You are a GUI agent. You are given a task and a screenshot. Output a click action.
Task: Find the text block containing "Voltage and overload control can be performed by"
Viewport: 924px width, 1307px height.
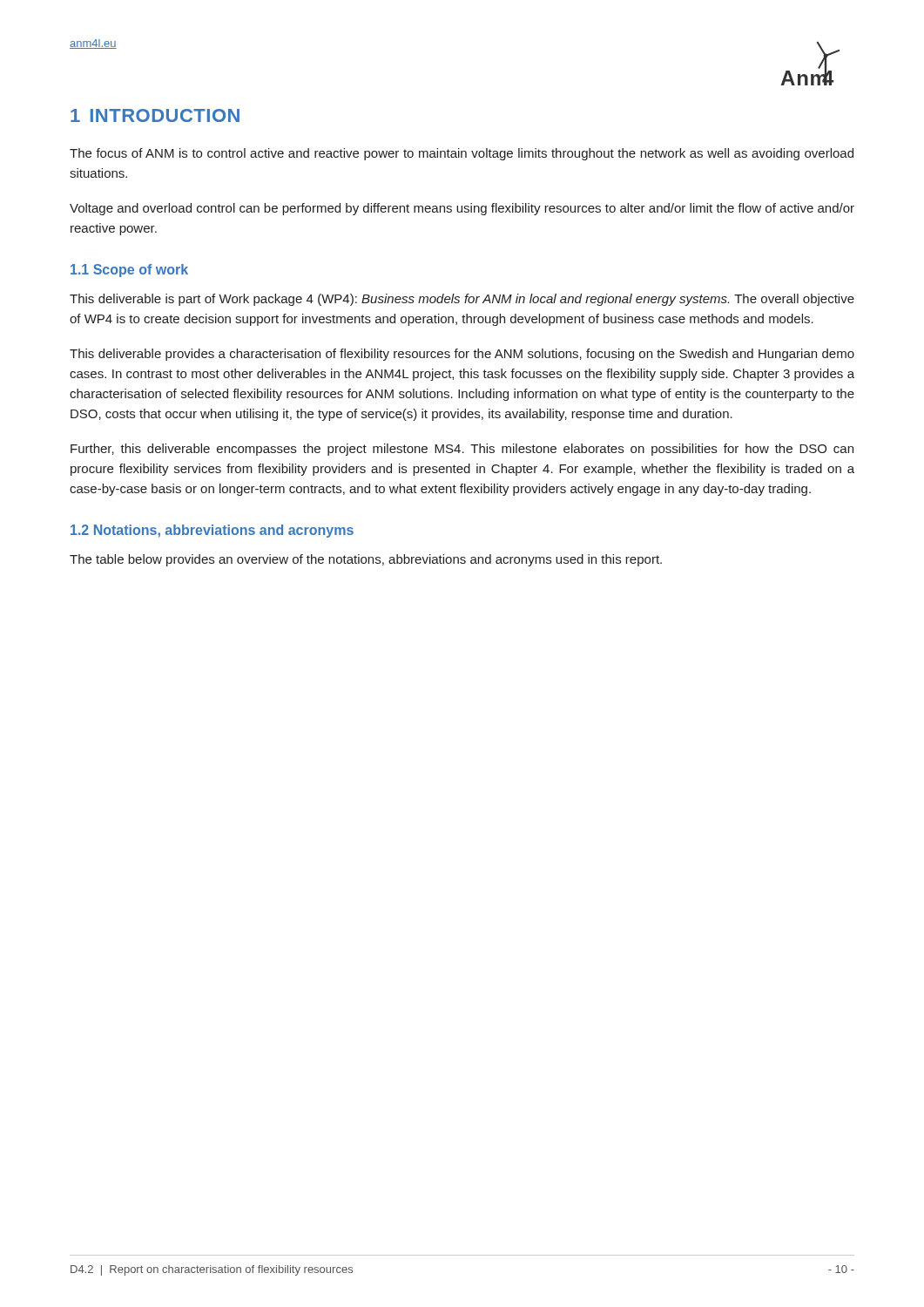462,217
